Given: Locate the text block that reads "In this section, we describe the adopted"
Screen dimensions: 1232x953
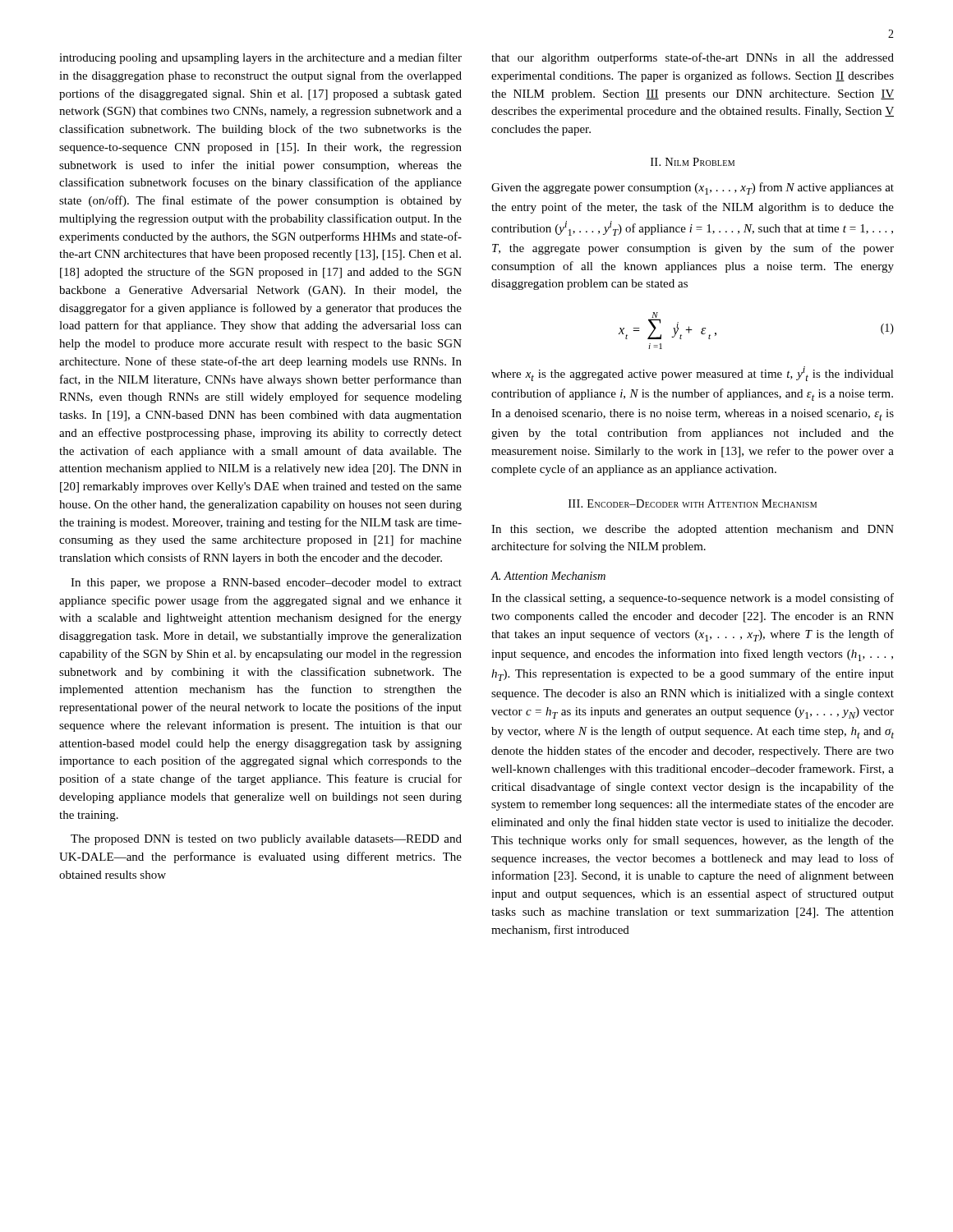Looking at the screenshot, I should pyautogui.click(x=693, y=538).
